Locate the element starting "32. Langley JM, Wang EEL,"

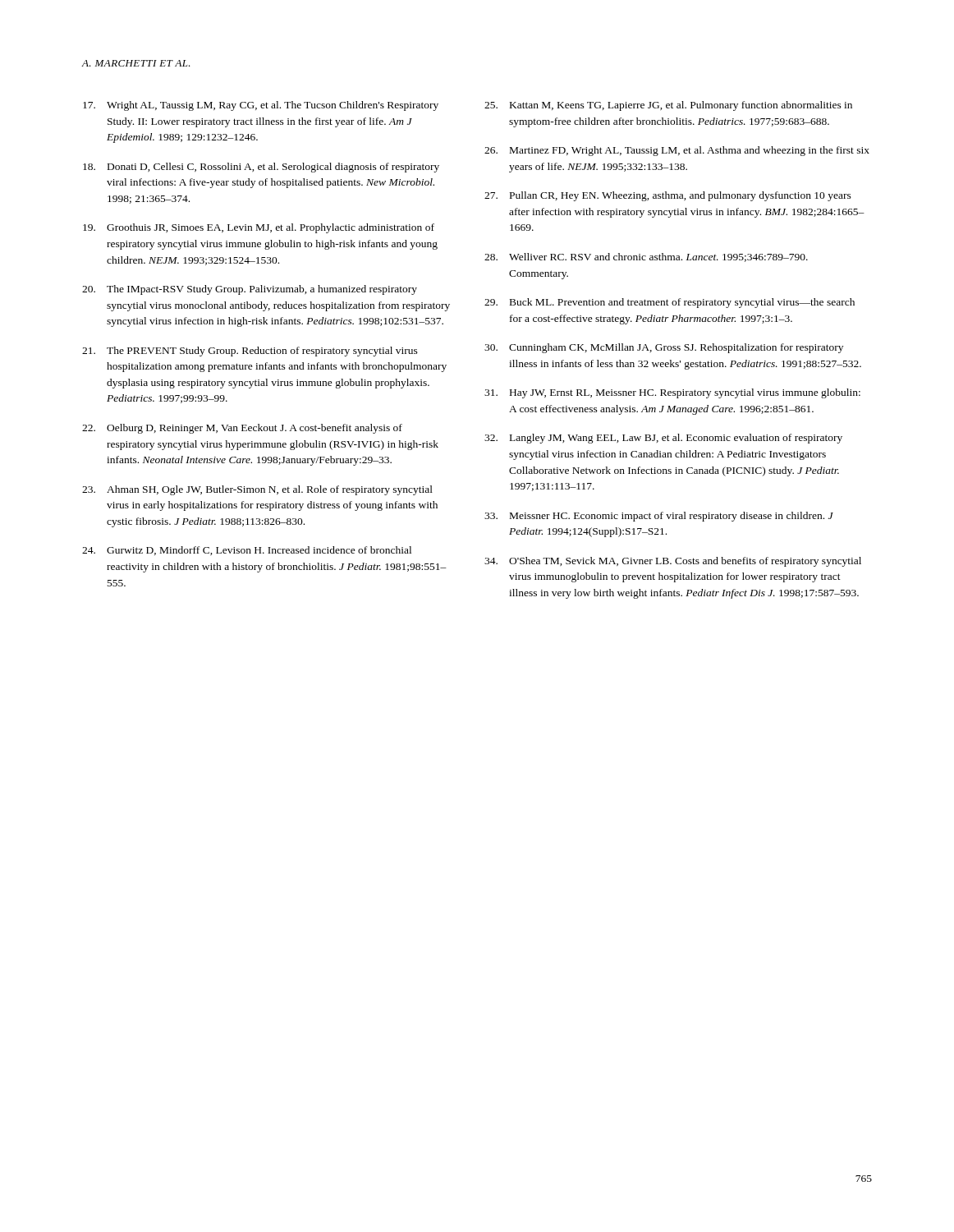click(x=677, y=462)
